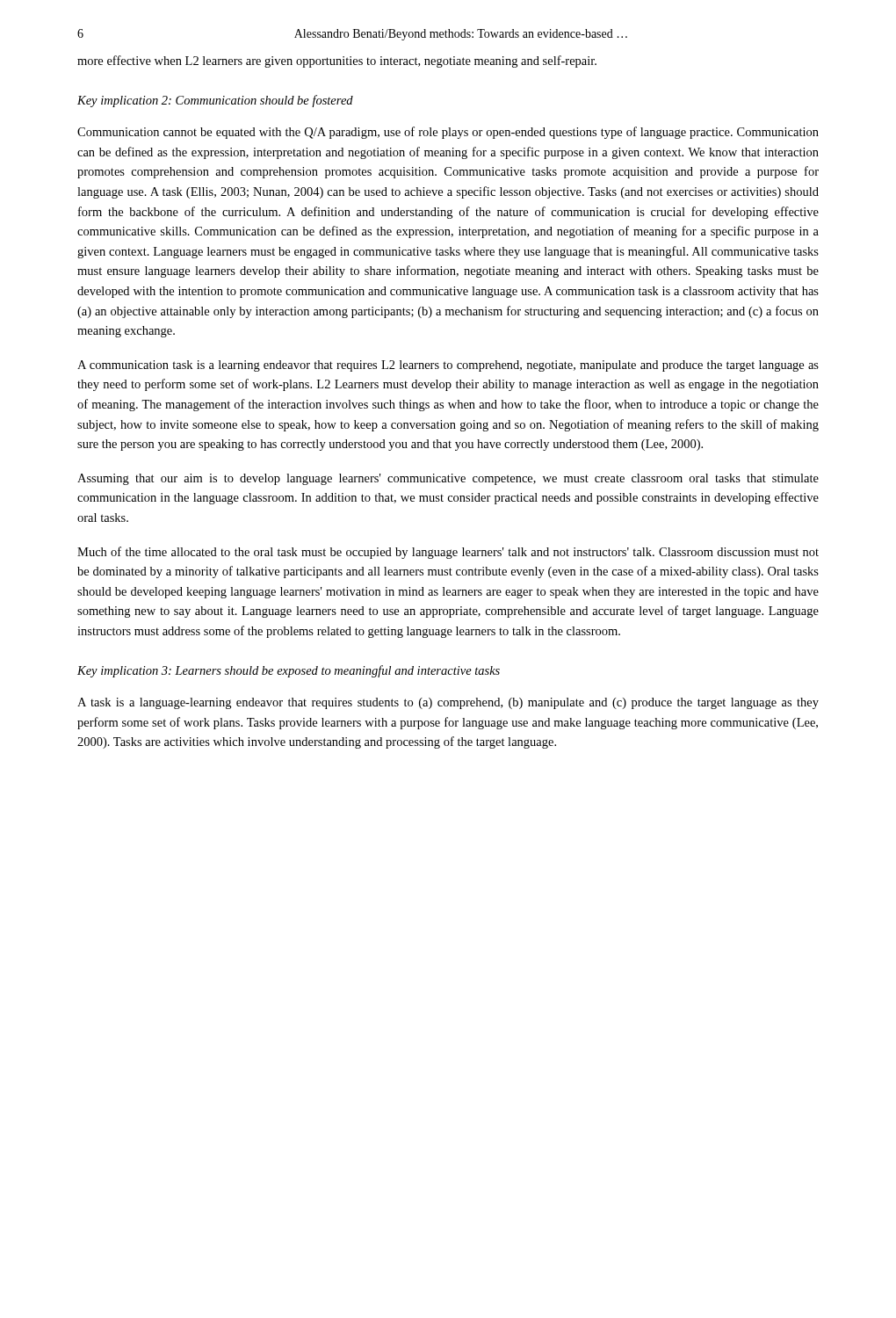Point to the element starting "Key implication 2: Communication should be"
The width and height of the screenshot is (896, 1318).
coord(215,100)
